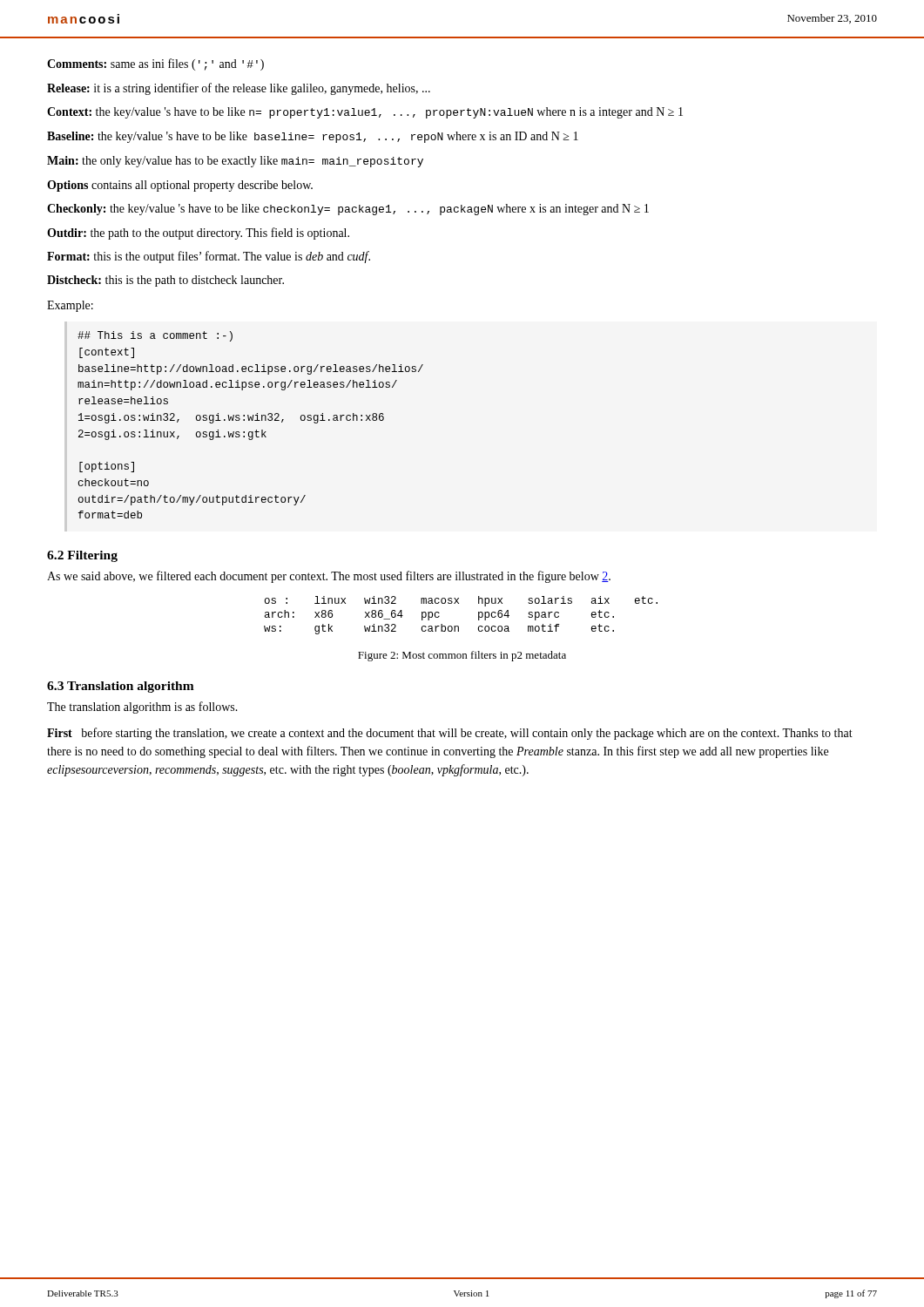Click the passage that begins "Options contains all optional"
This screenshot has width=924, height=1307.
tap(180, 185)
